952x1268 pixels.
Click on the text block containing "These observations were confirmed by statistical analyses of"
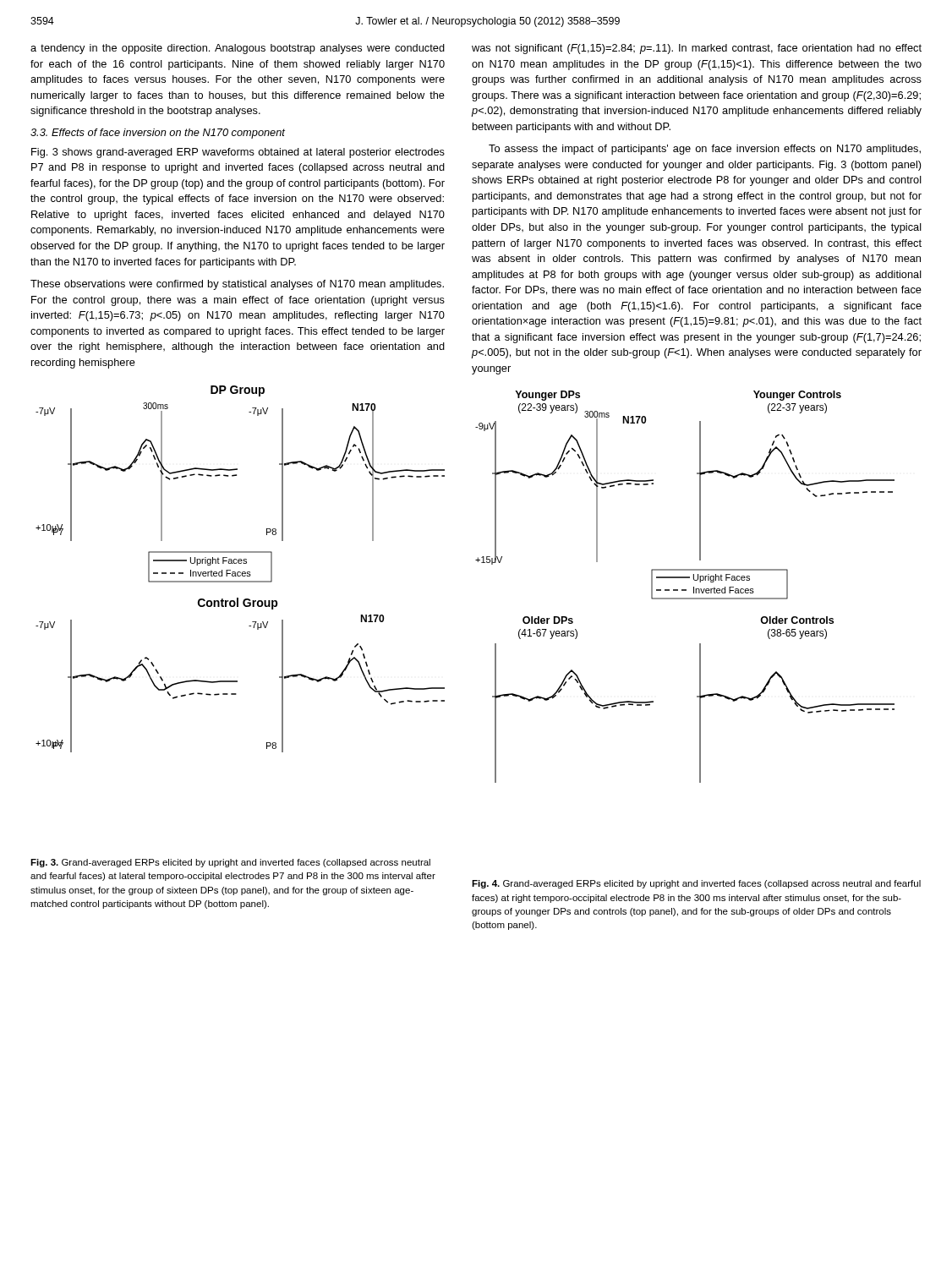238,323
